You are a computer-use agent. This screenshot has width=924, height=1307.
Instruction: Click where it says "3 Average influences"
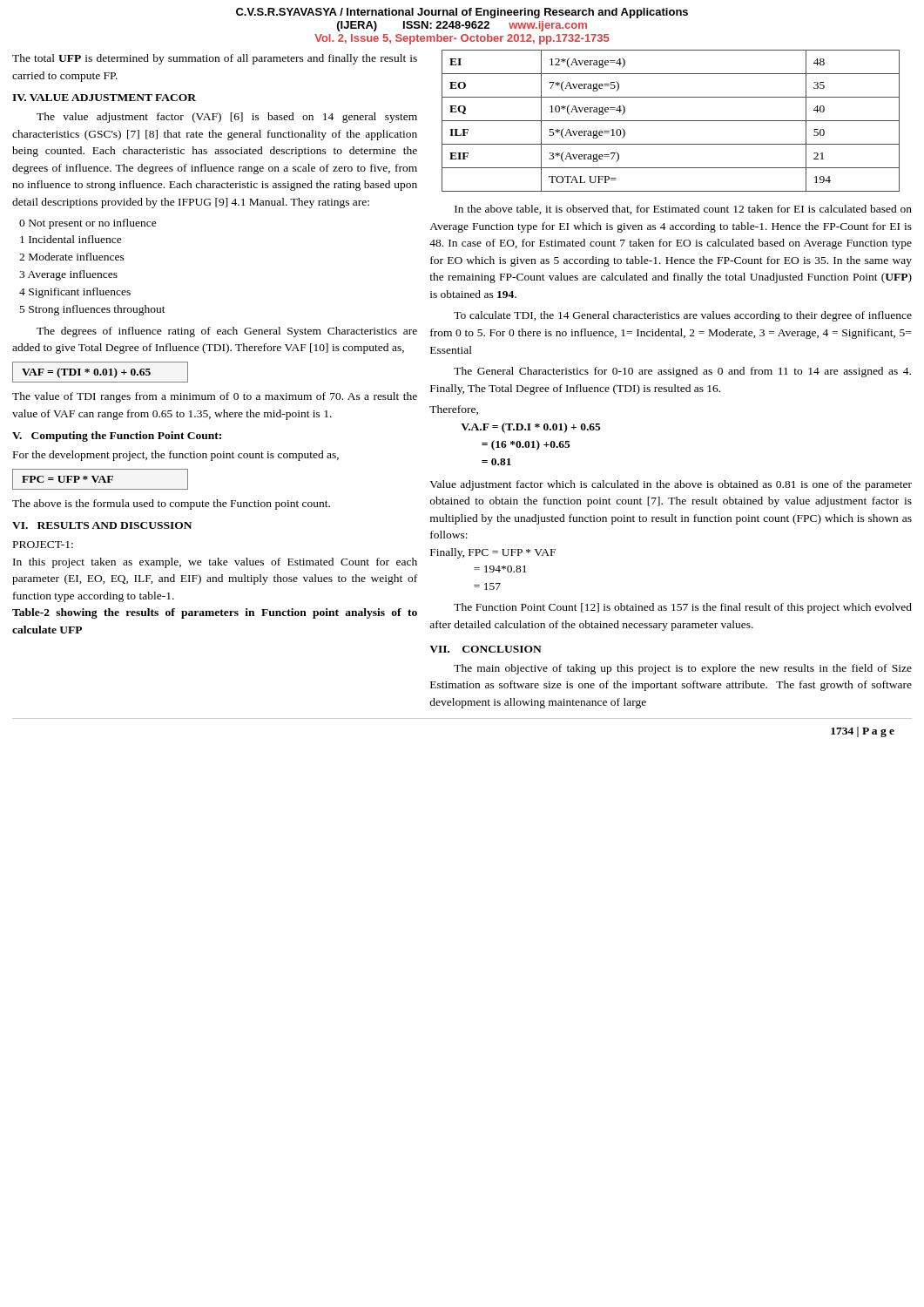68,274
